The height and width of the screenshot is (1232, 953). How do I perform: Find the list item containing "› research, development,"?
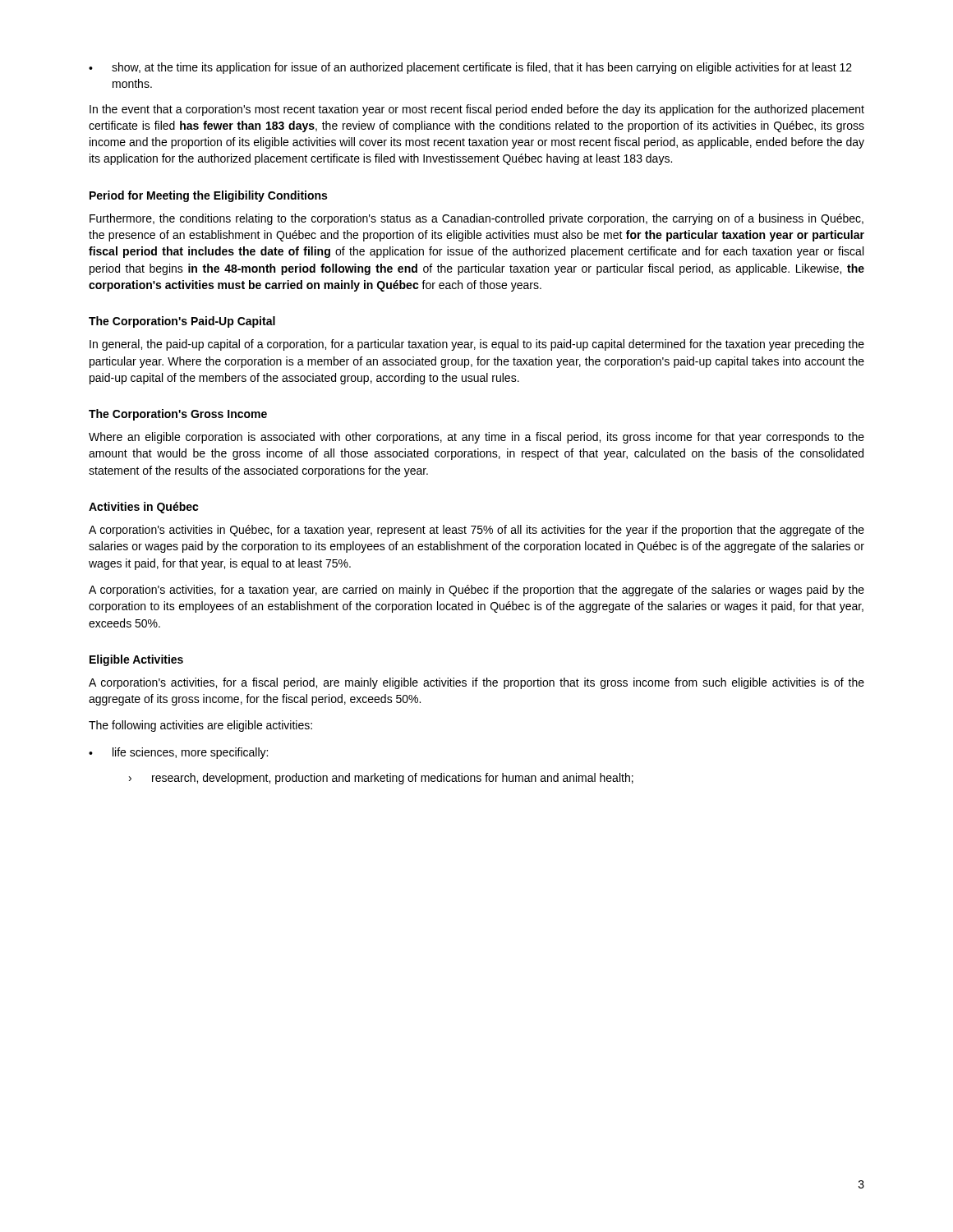pyautogui.click(x=381, y=778)
